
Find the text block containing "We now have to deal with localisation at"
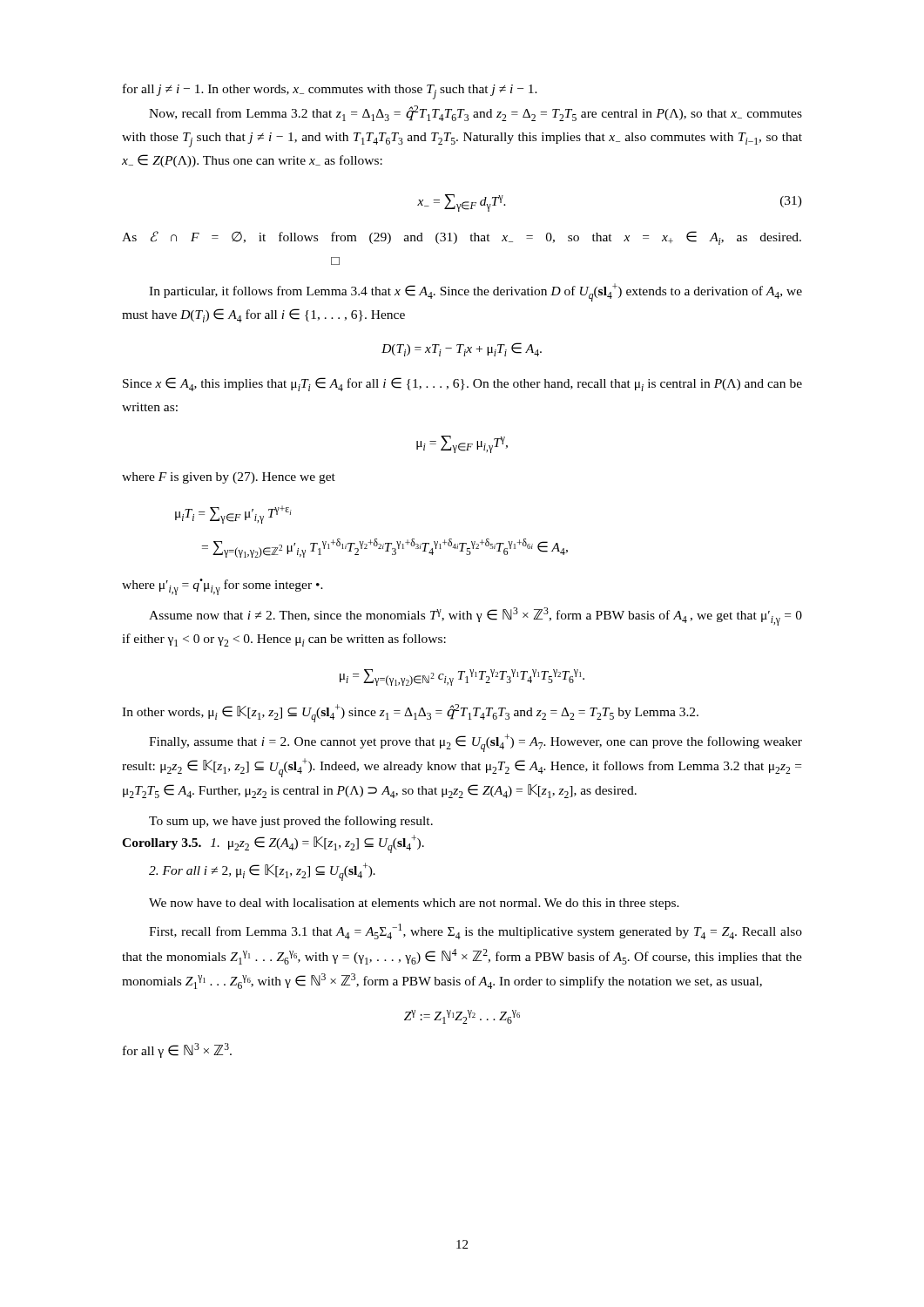tap(462, 903)
